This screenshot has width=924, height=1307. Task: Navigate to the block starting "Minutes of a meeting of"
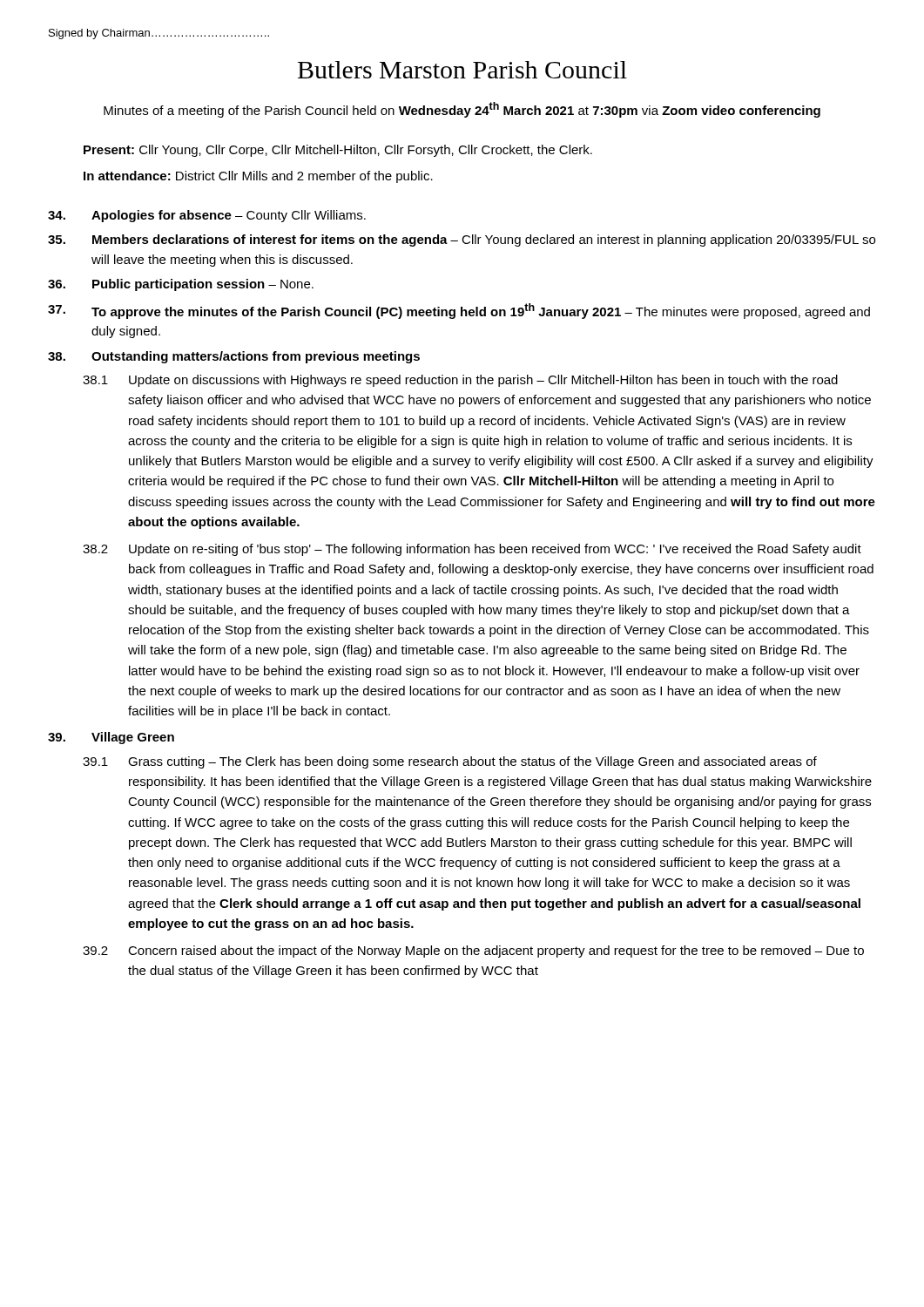(462, 109)
